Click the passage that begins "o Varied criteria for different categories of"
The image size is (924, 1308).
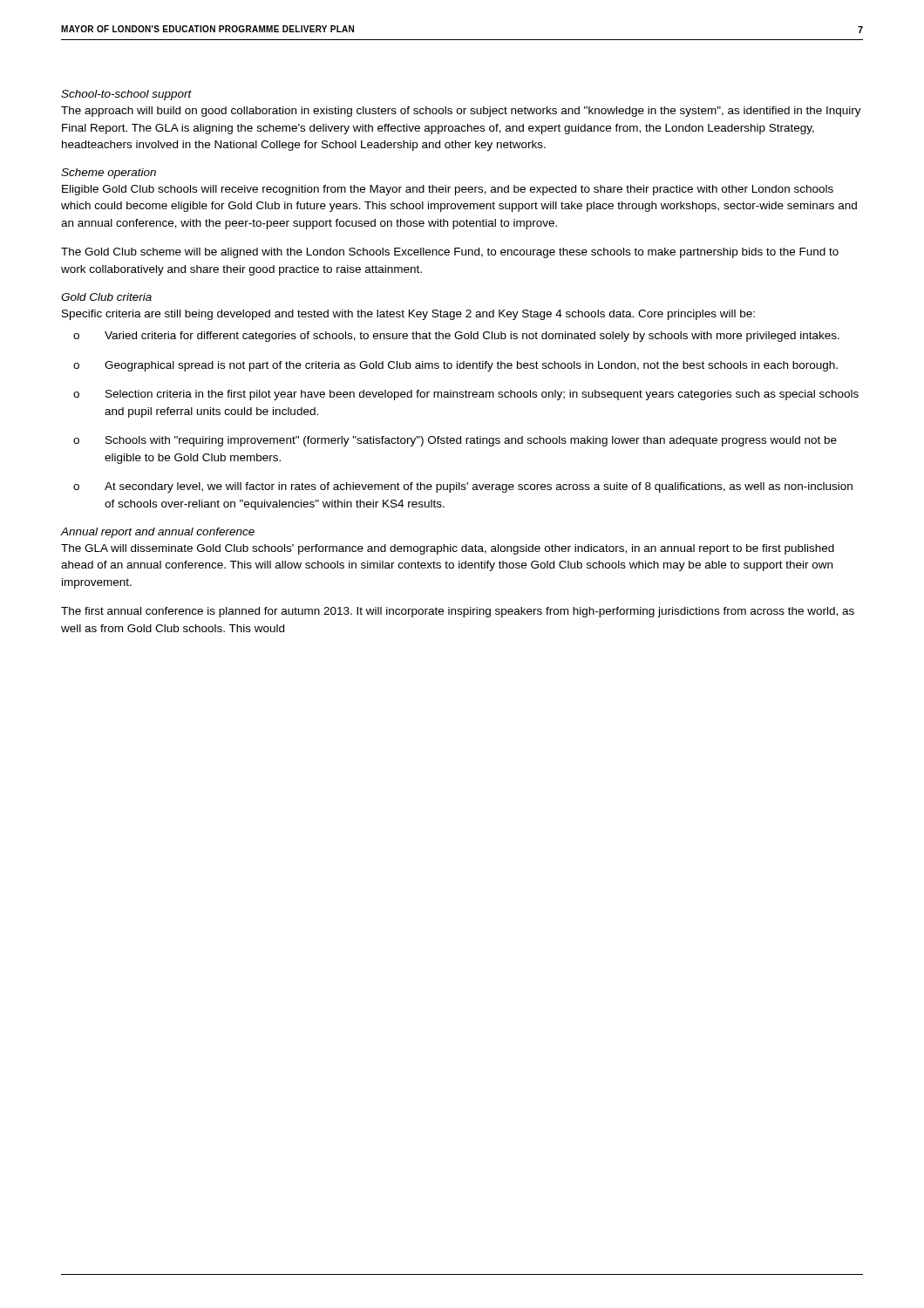(x=462, y=336)
